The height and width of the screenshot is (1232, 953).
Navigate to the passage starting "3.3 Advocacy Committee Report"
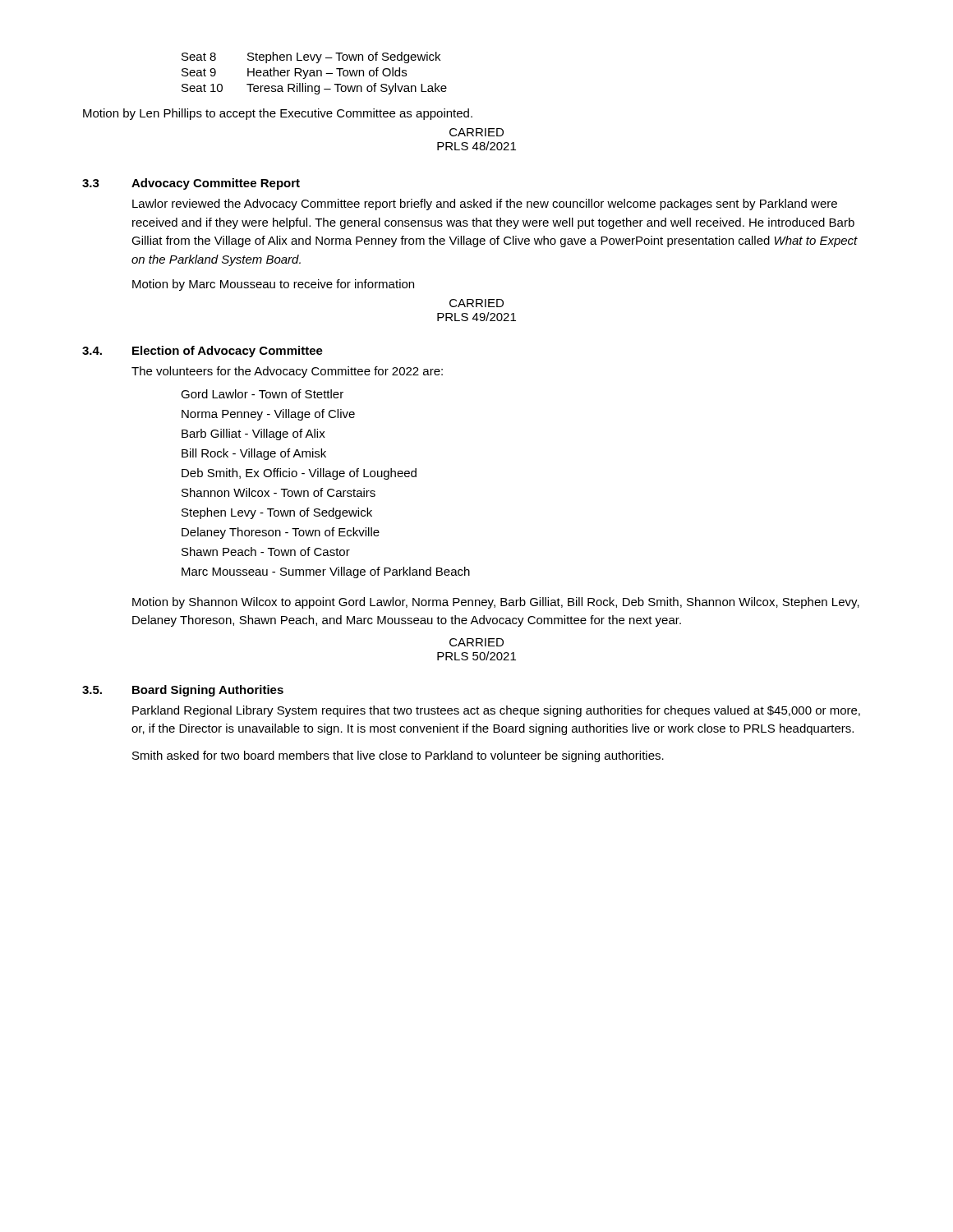(191, 183)
